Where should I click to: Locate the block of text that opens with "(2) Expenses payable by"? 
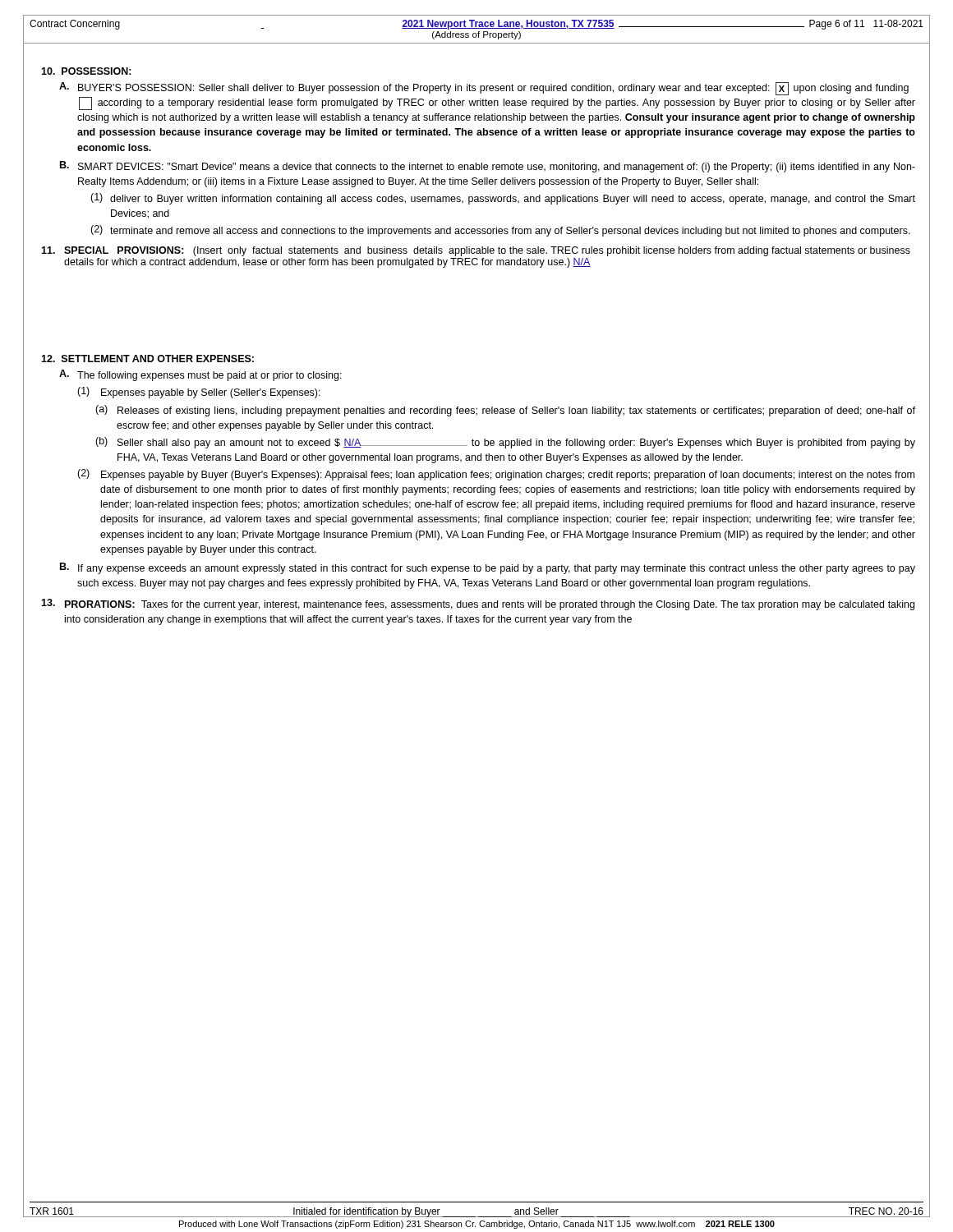tap(496, 512)
